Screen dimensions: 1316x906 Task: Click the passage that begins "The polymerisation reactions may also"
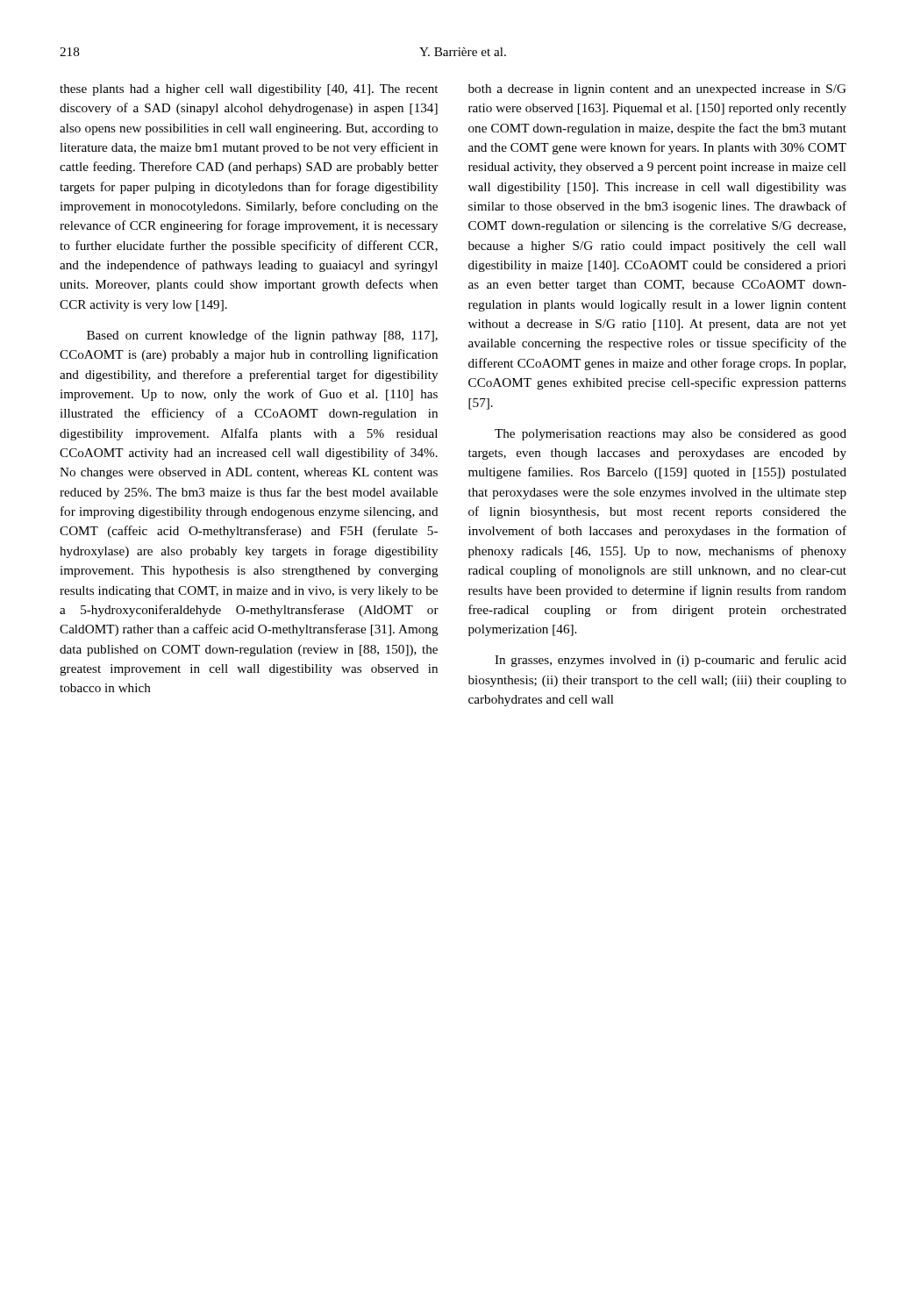pyautogui.click(x=657, y=531)
